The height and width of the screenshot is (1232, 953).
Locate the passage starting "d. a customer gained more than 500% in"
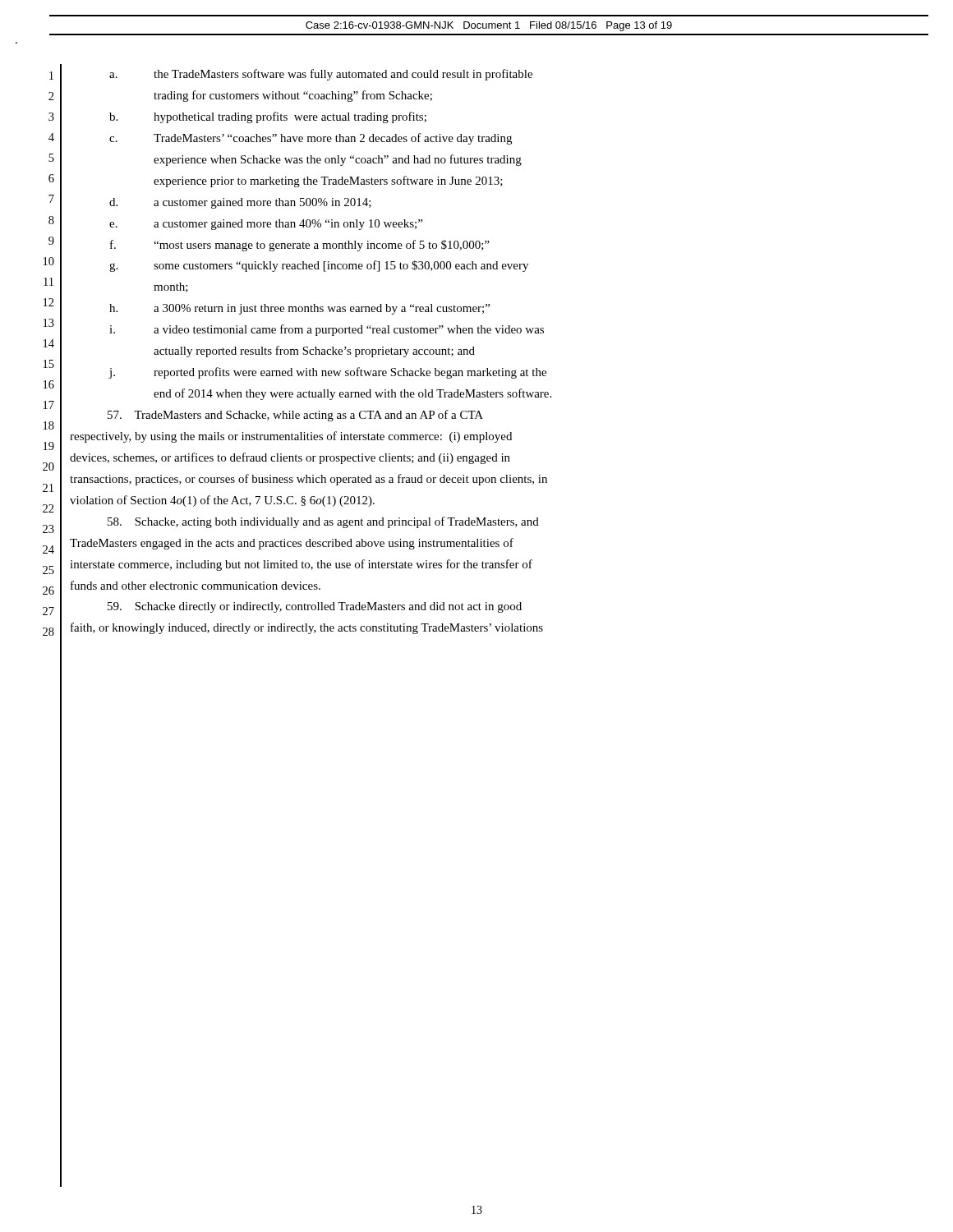point(221,203)
